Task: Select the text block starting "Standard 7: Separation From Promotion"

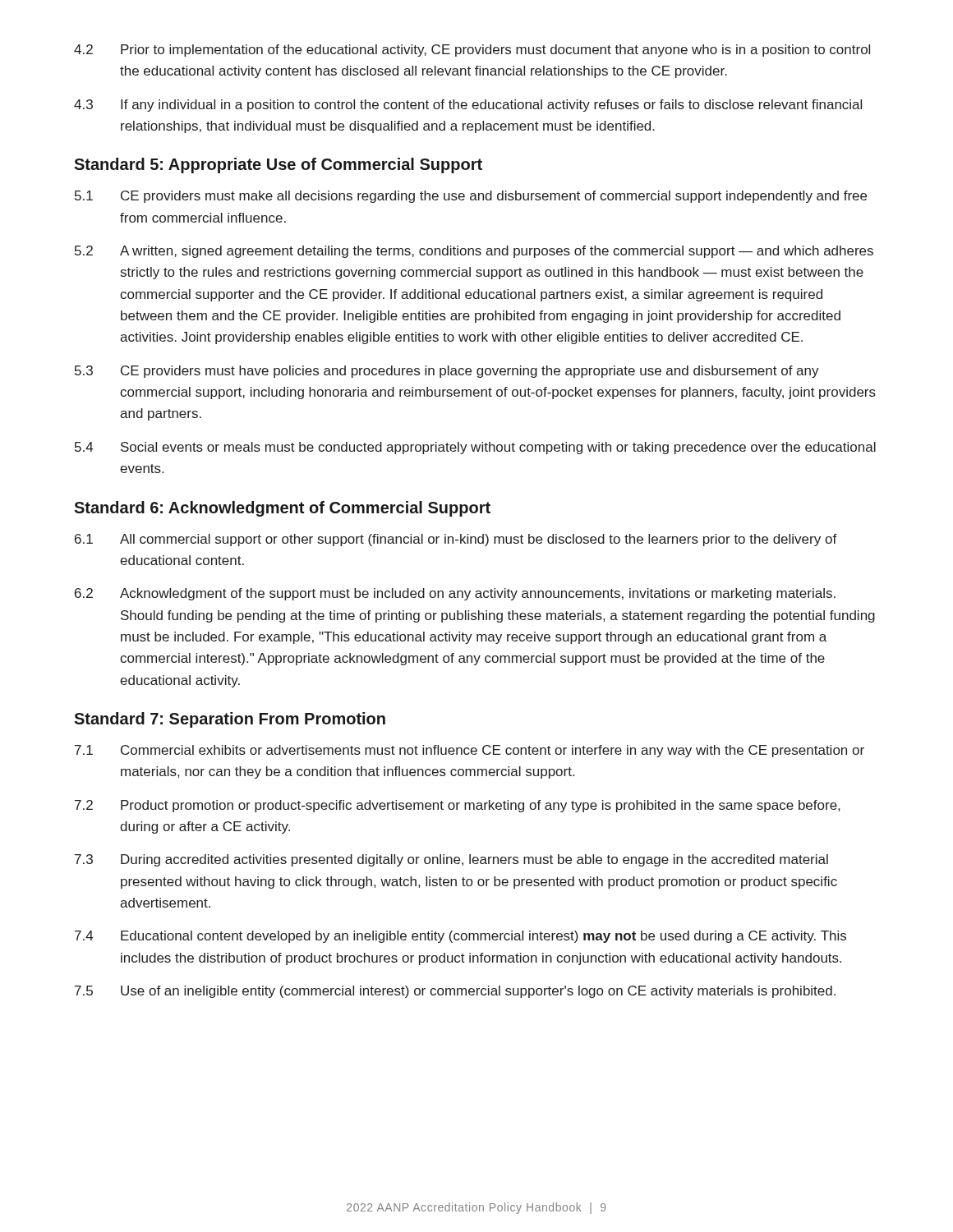Action: click(230, 719)
